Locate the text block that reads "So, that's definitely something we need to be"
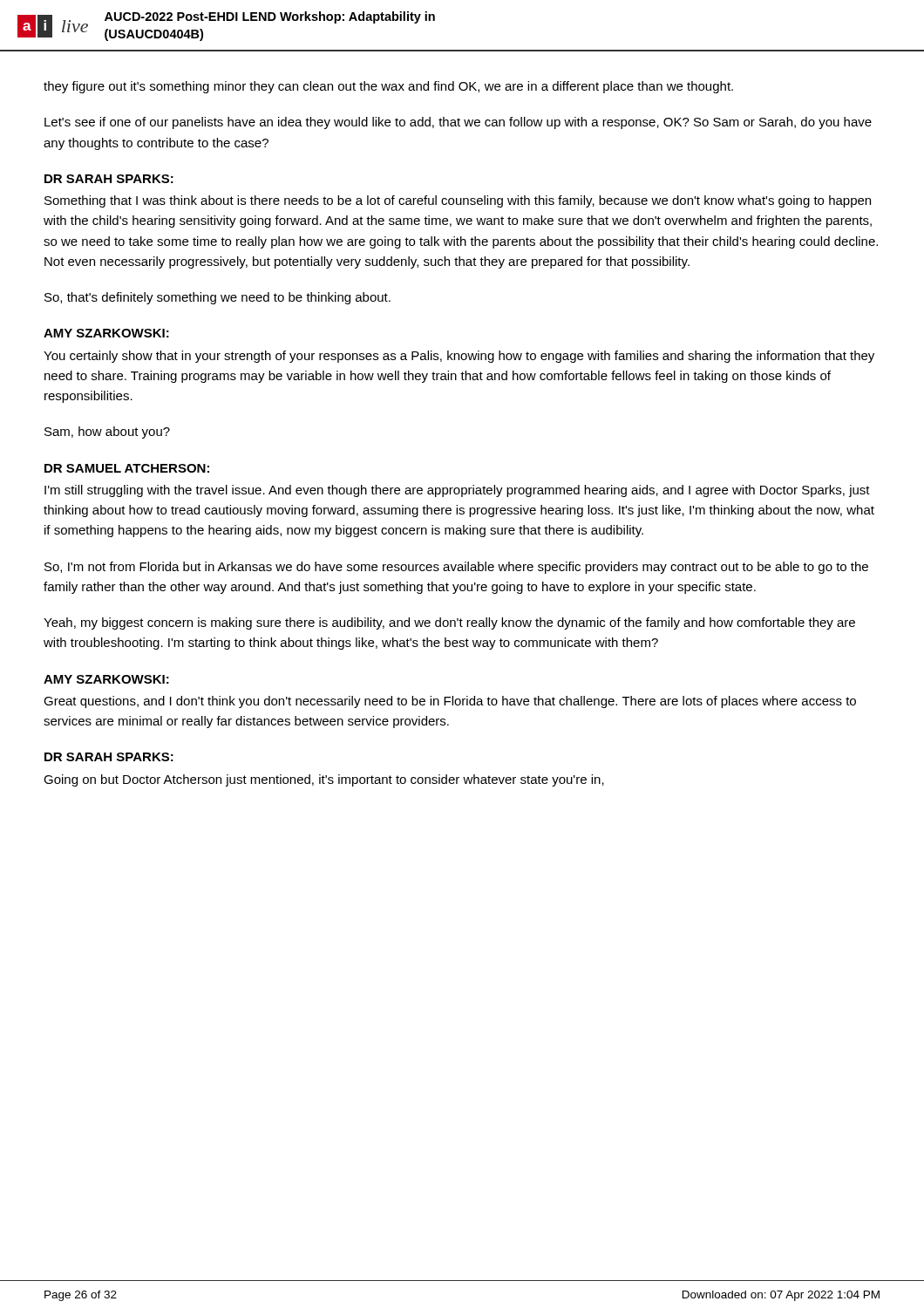The image size is (924, 1308). [x=218, y=297]
